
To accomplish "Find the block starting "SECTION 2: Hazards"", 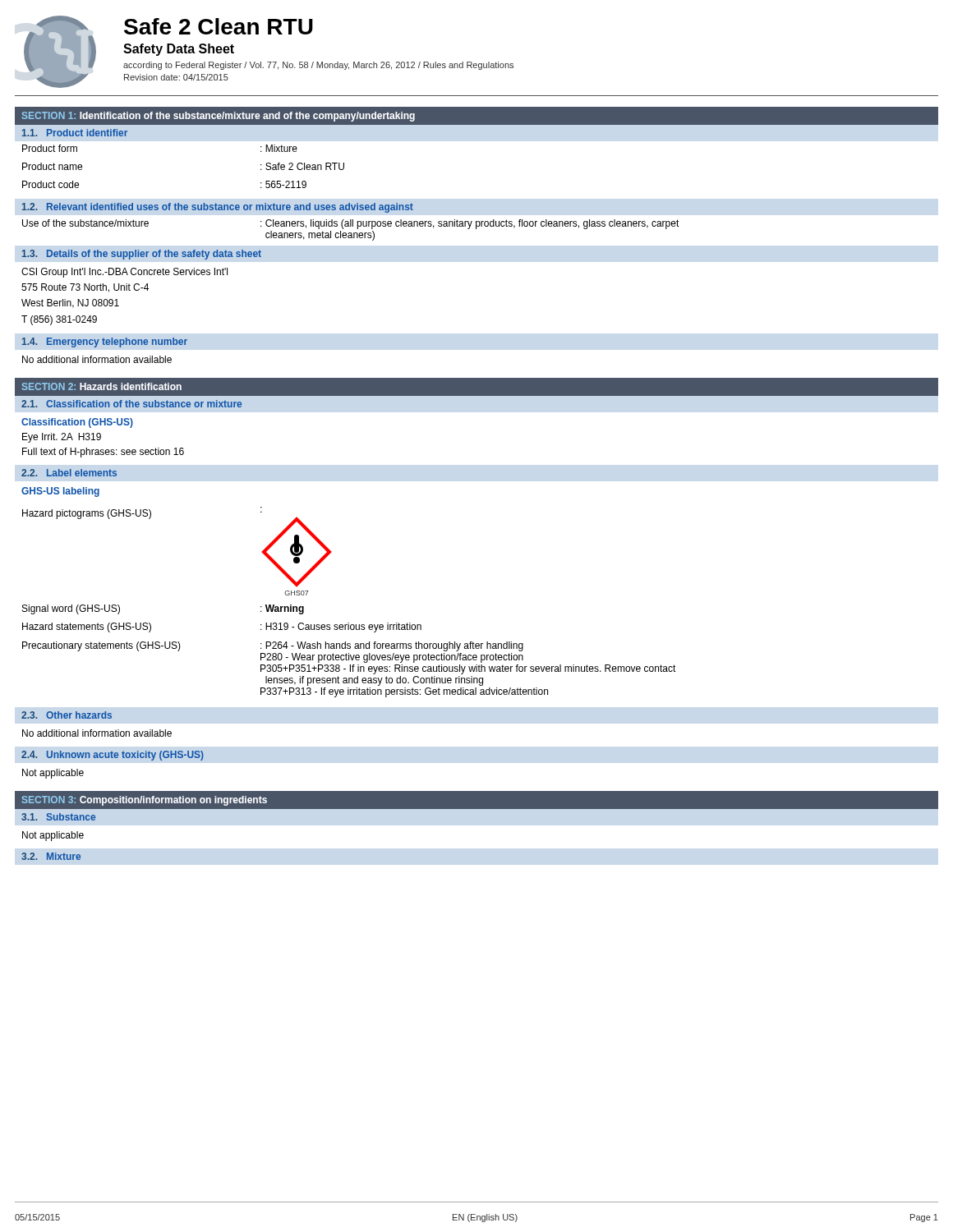I will click(102, 387).
